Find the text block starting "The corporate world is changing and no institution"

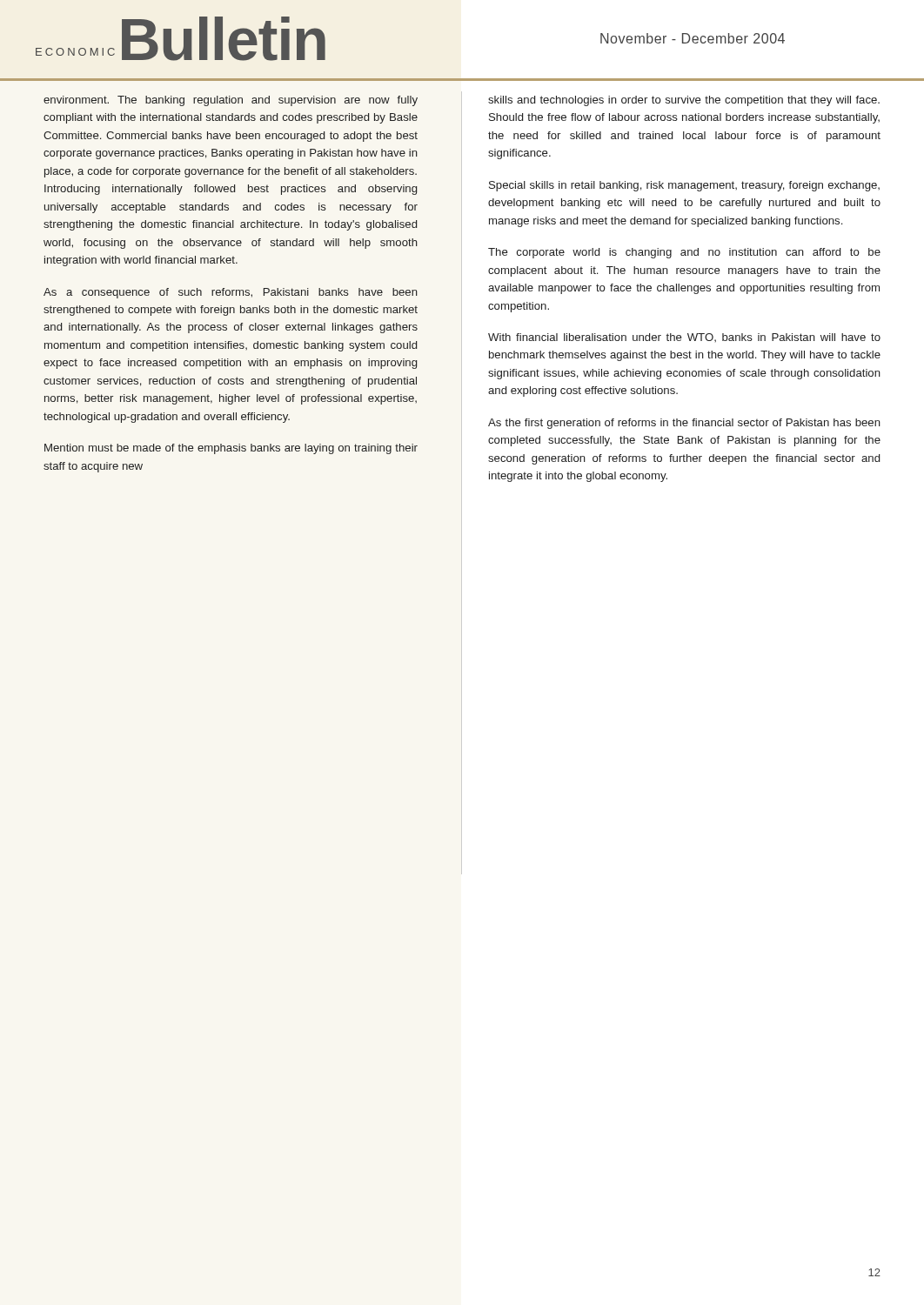pyautogui.click(x=684, y=279)
